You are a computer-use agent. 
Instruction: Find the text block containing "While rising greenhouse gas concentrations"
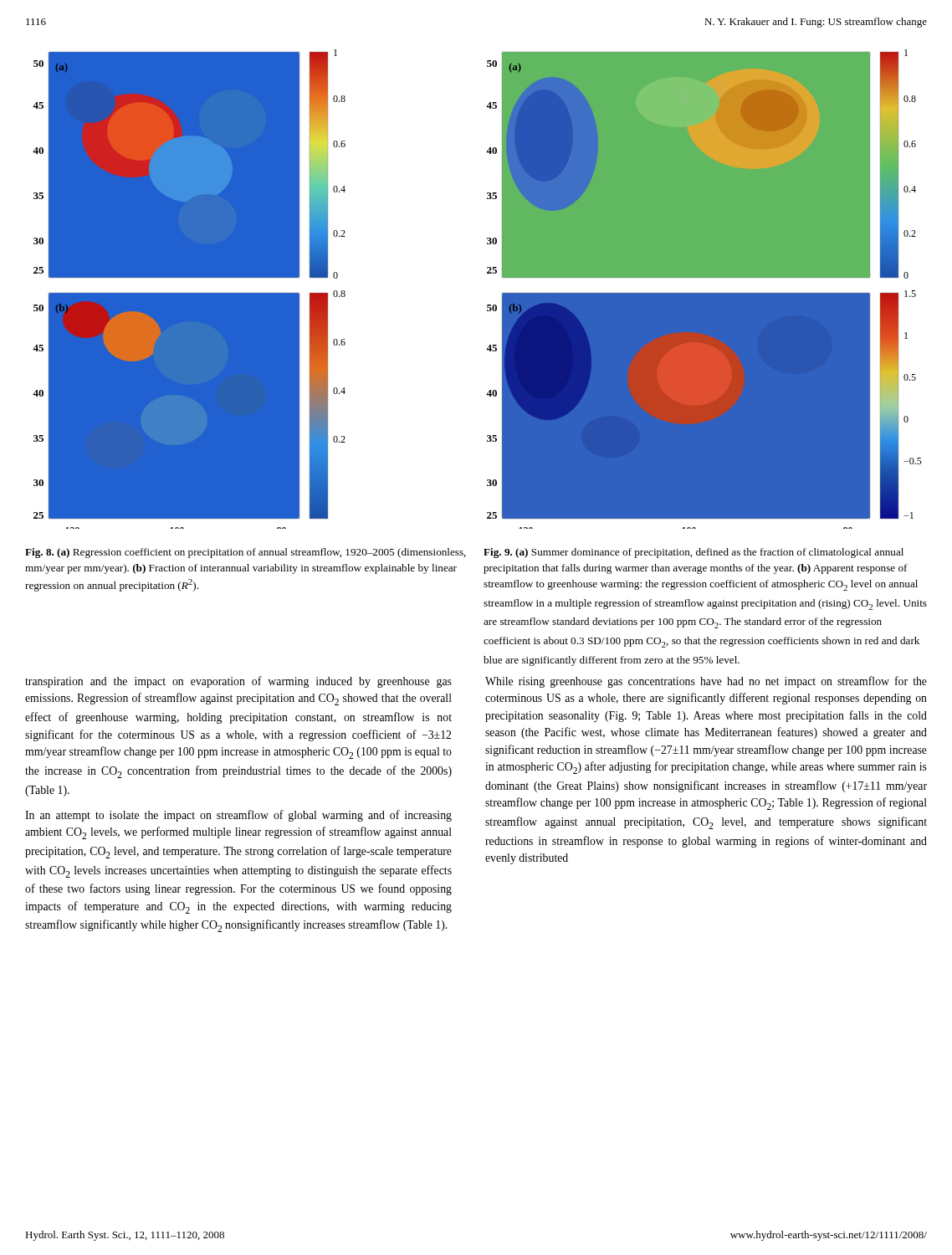(x=706, y=770)
